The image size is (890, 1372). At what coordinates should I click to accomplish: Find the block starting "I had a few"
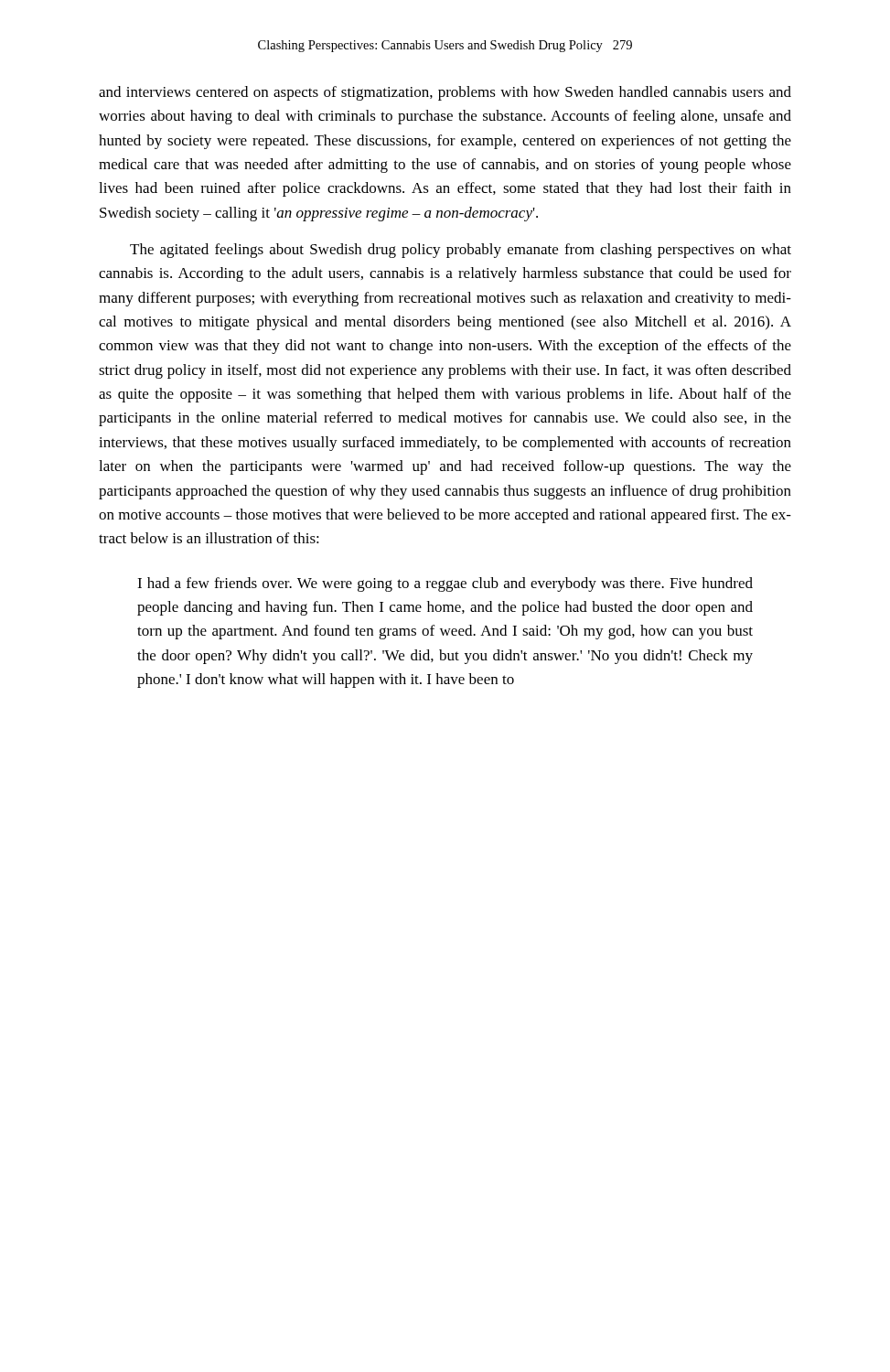pos(445,632)
